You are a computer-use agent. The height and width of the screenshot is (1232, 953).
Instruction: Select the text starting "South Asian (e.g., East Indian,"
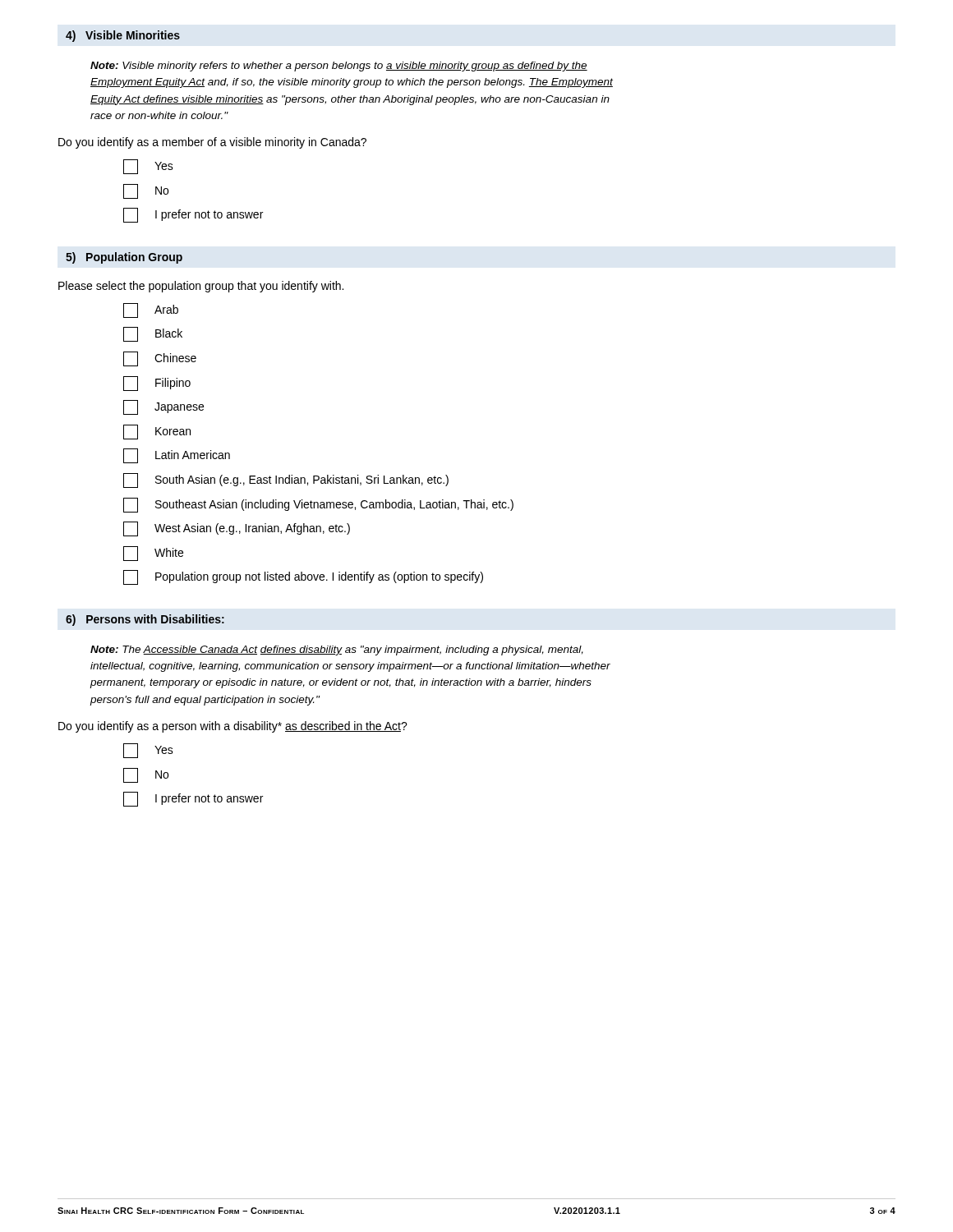click(x=286, y=480)
